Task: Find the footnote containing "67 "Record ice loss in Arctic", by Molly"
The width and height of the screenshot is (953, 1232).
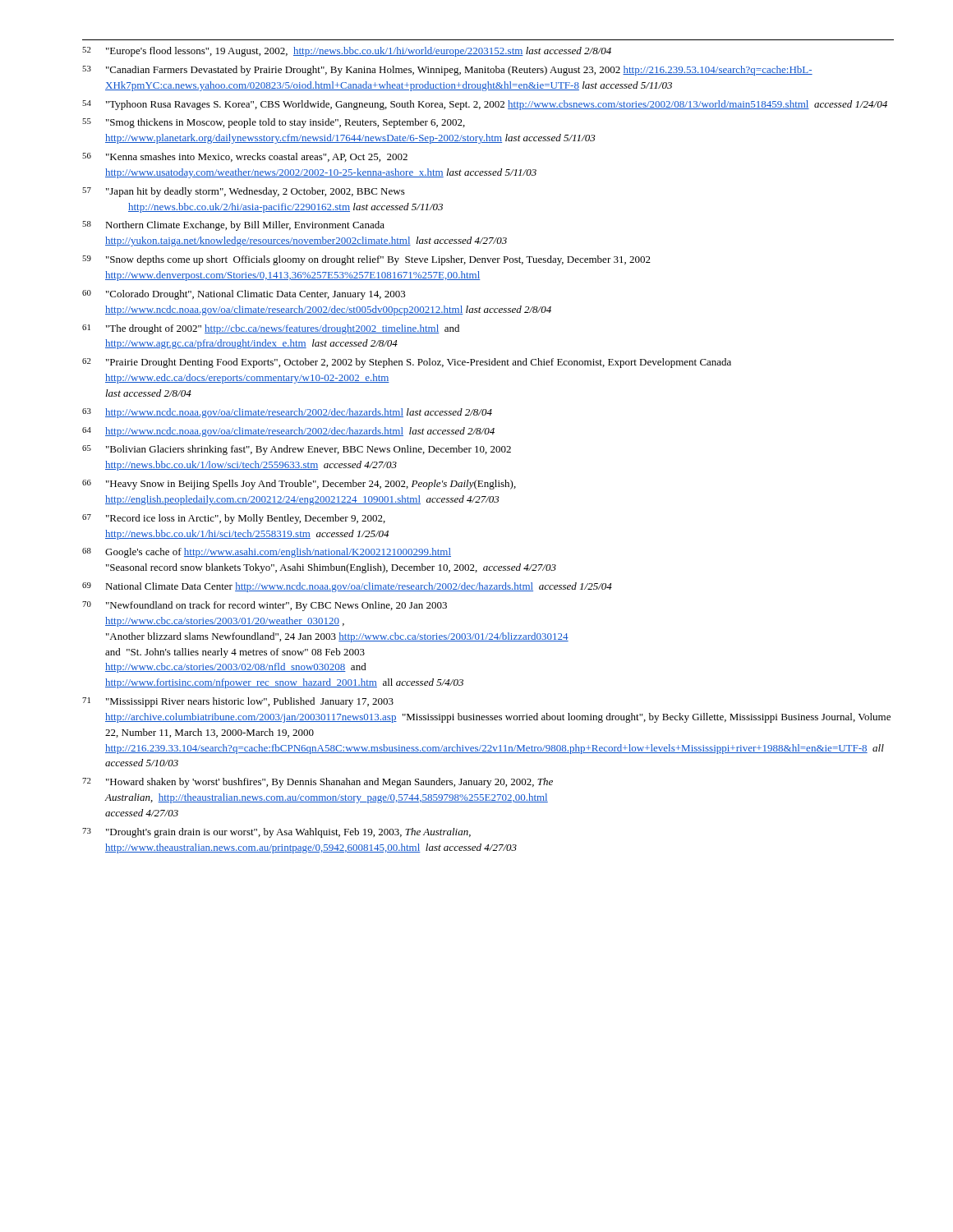Action: coord(236,525)
